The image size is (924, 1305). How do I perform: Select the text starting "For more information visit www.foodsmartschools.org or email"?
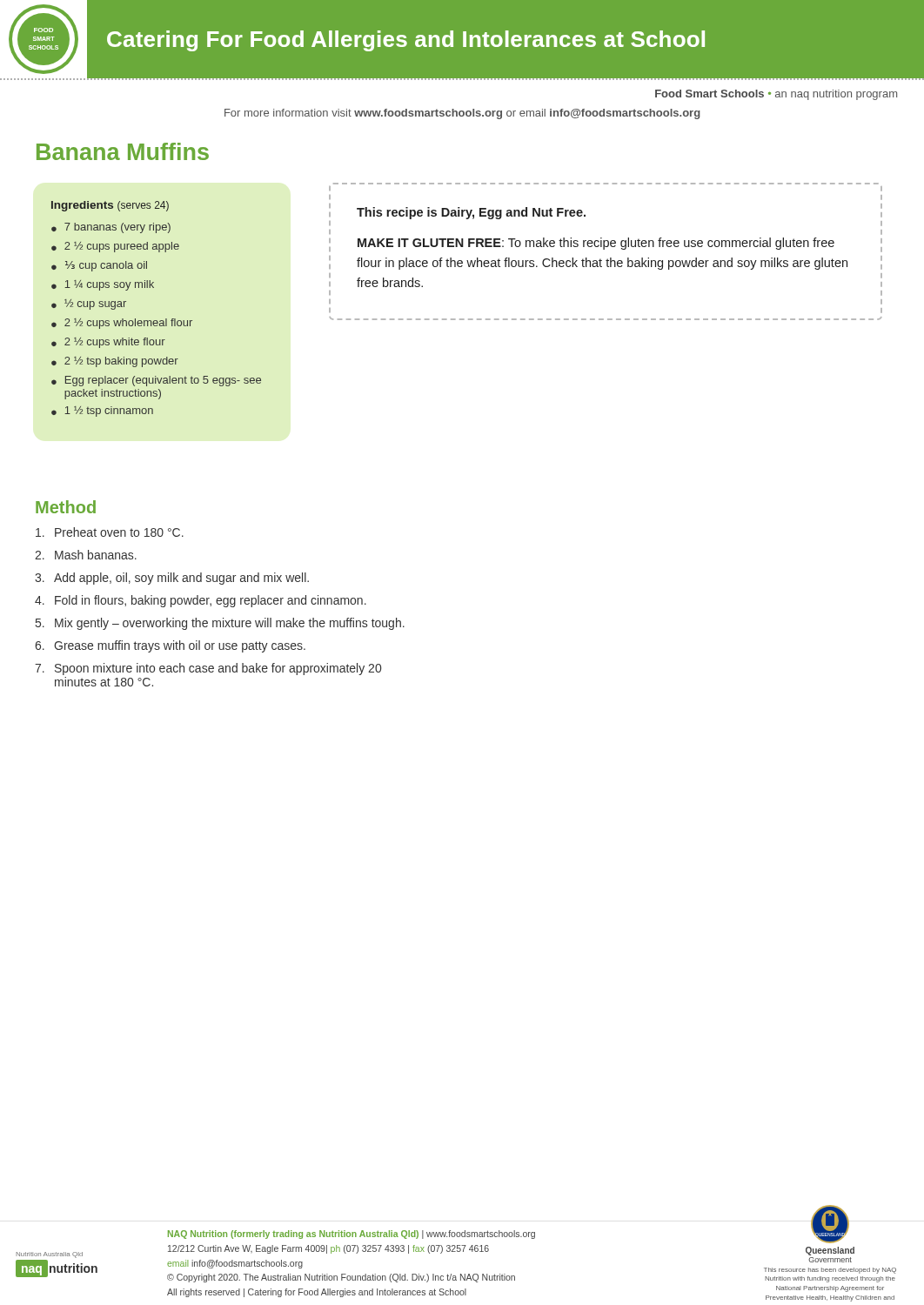coord(462,113)
